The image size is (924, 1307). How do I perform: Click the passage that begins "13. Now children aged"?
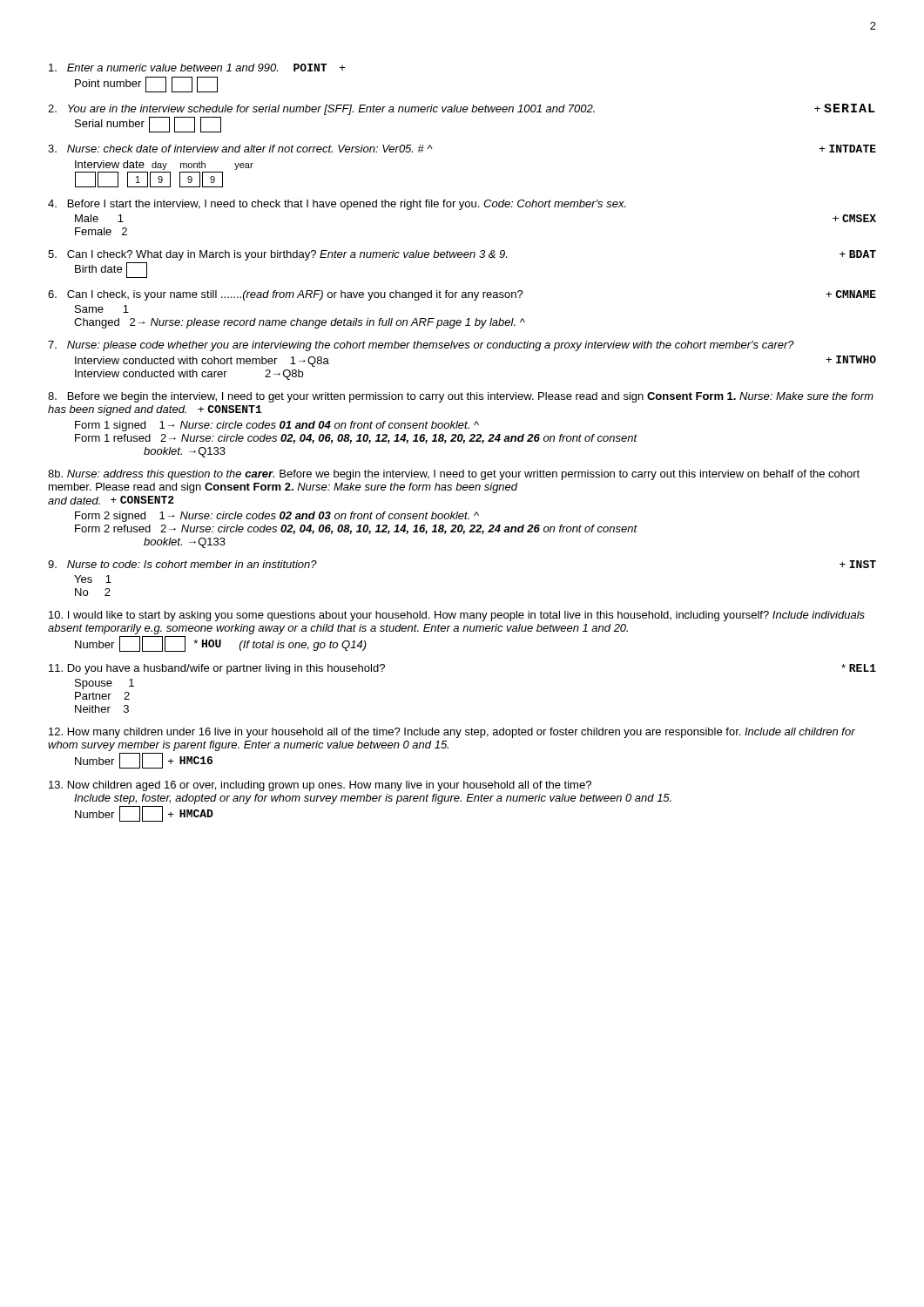[462, 800]
